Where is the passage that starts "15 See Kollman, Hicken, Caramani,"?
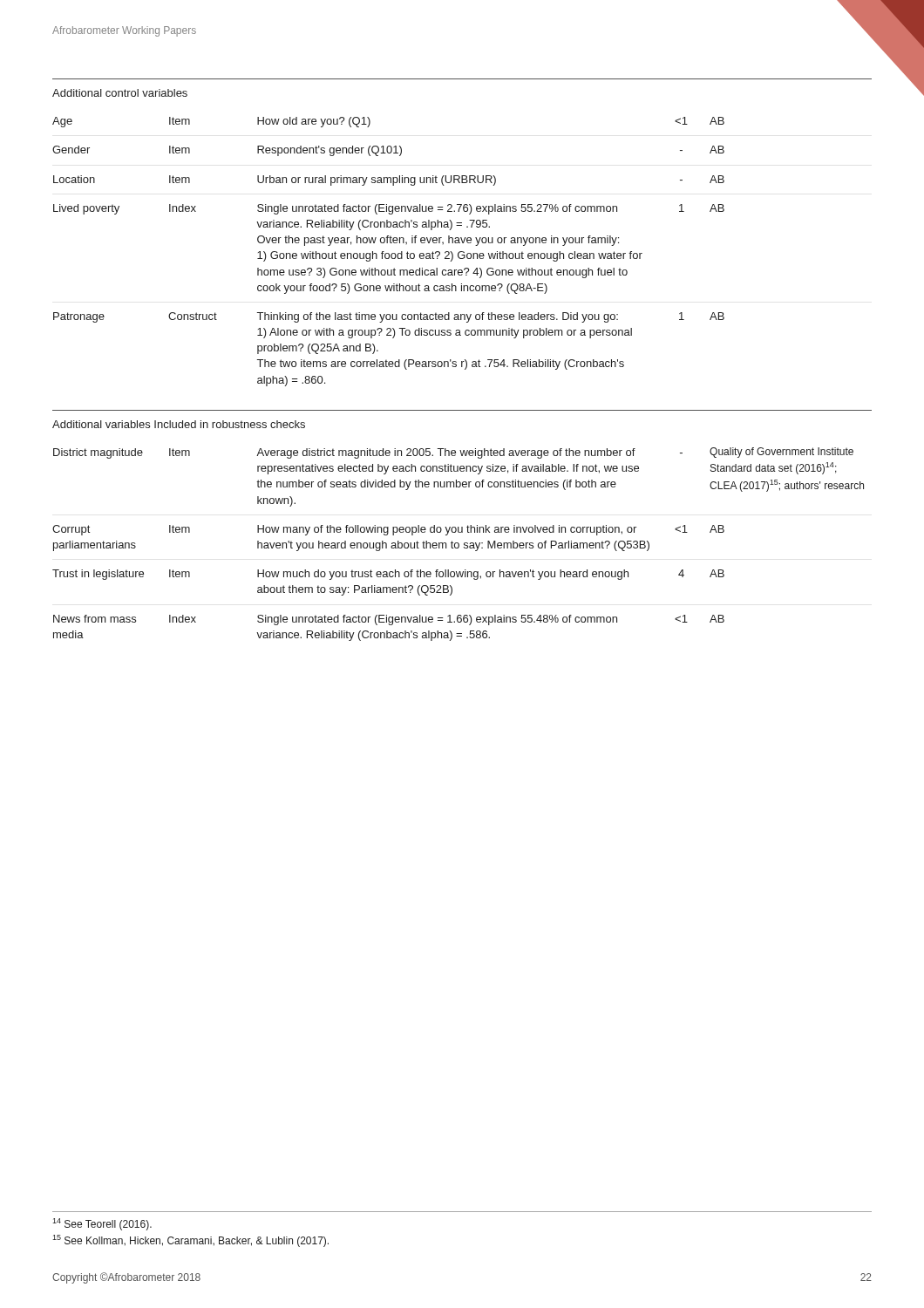Screen dimensions: 1308x924 (x=191, y=1240)
